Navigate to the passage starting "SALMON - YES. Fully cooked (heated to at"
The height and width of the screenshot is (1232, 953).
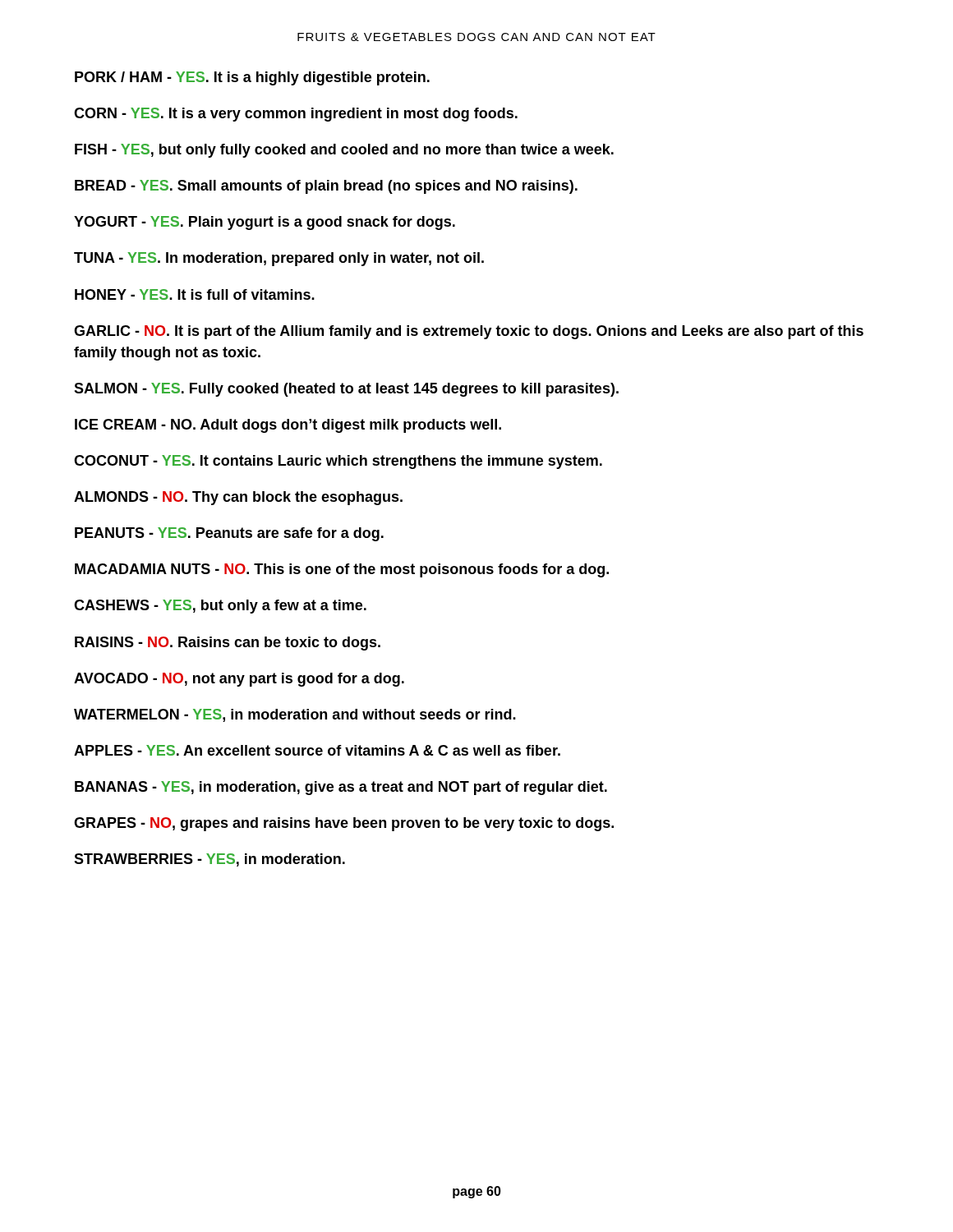347,388
